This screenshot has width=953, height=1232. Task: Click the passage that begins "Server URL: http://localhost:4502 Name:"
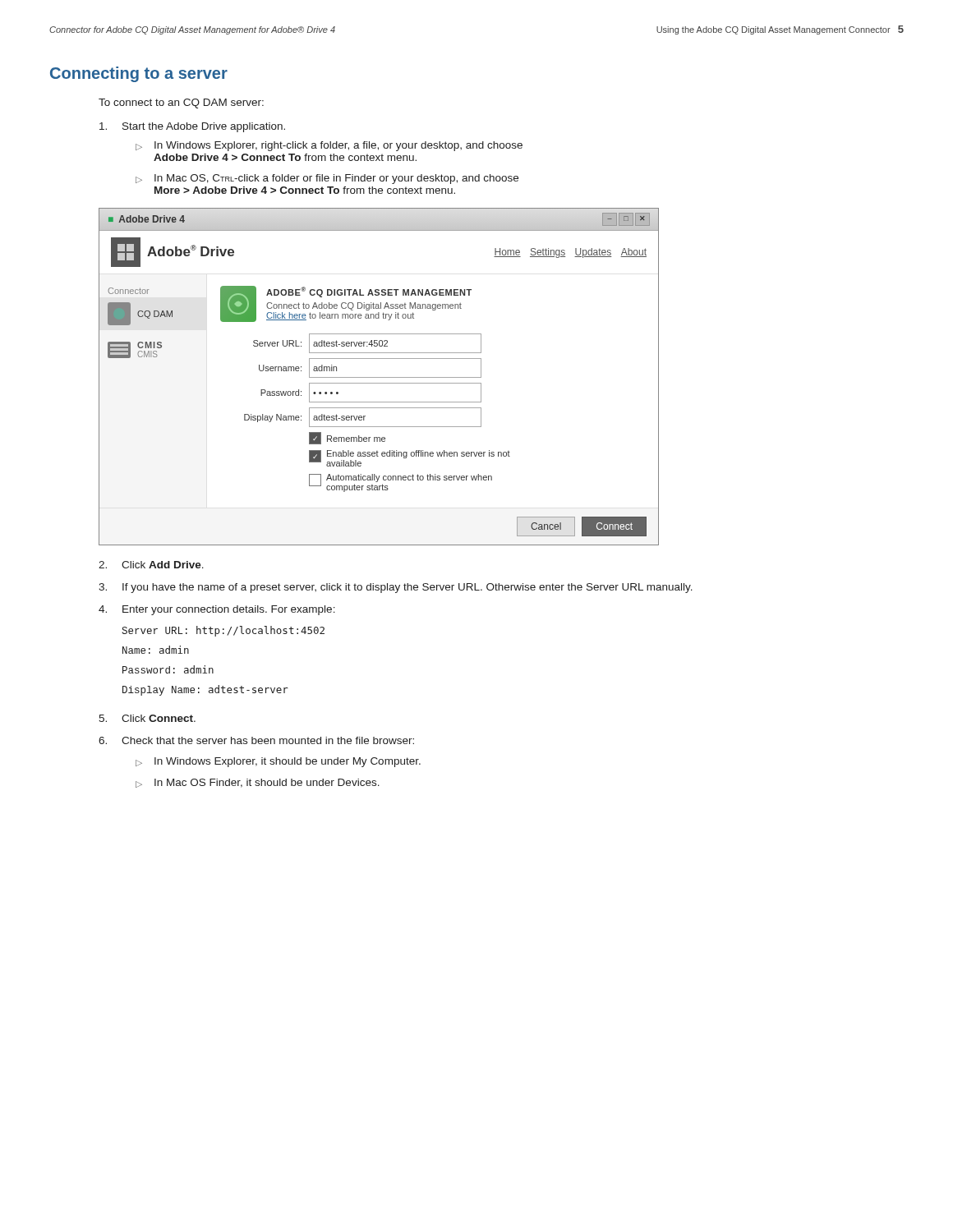[223, 631]
